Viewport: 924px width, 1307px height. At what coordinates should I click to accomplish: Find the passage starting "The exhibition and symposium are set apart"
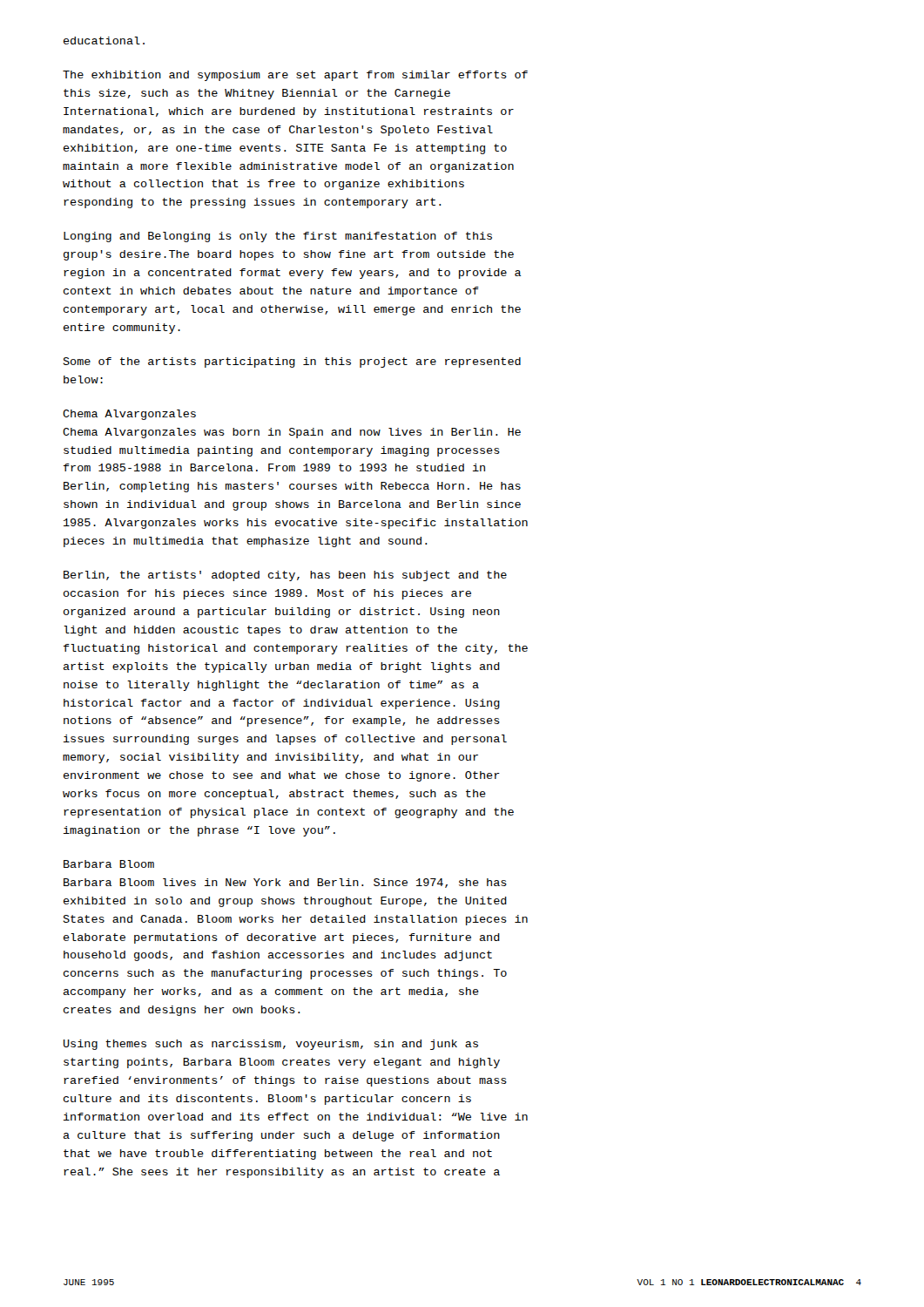tap(296, 139)
